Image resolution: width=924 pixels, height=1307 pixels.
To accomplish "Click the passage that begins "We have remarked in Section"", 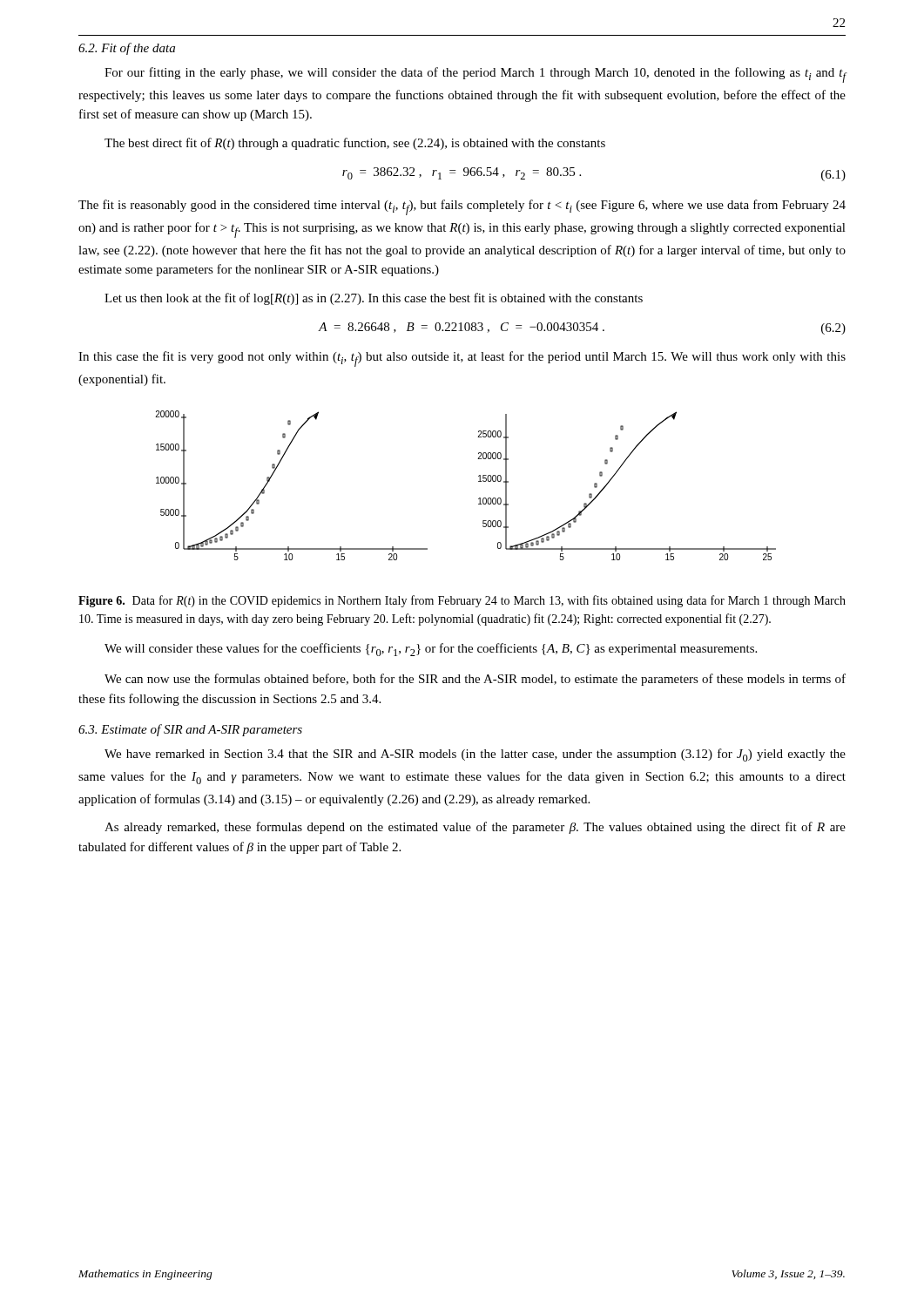I will (462, 776).
